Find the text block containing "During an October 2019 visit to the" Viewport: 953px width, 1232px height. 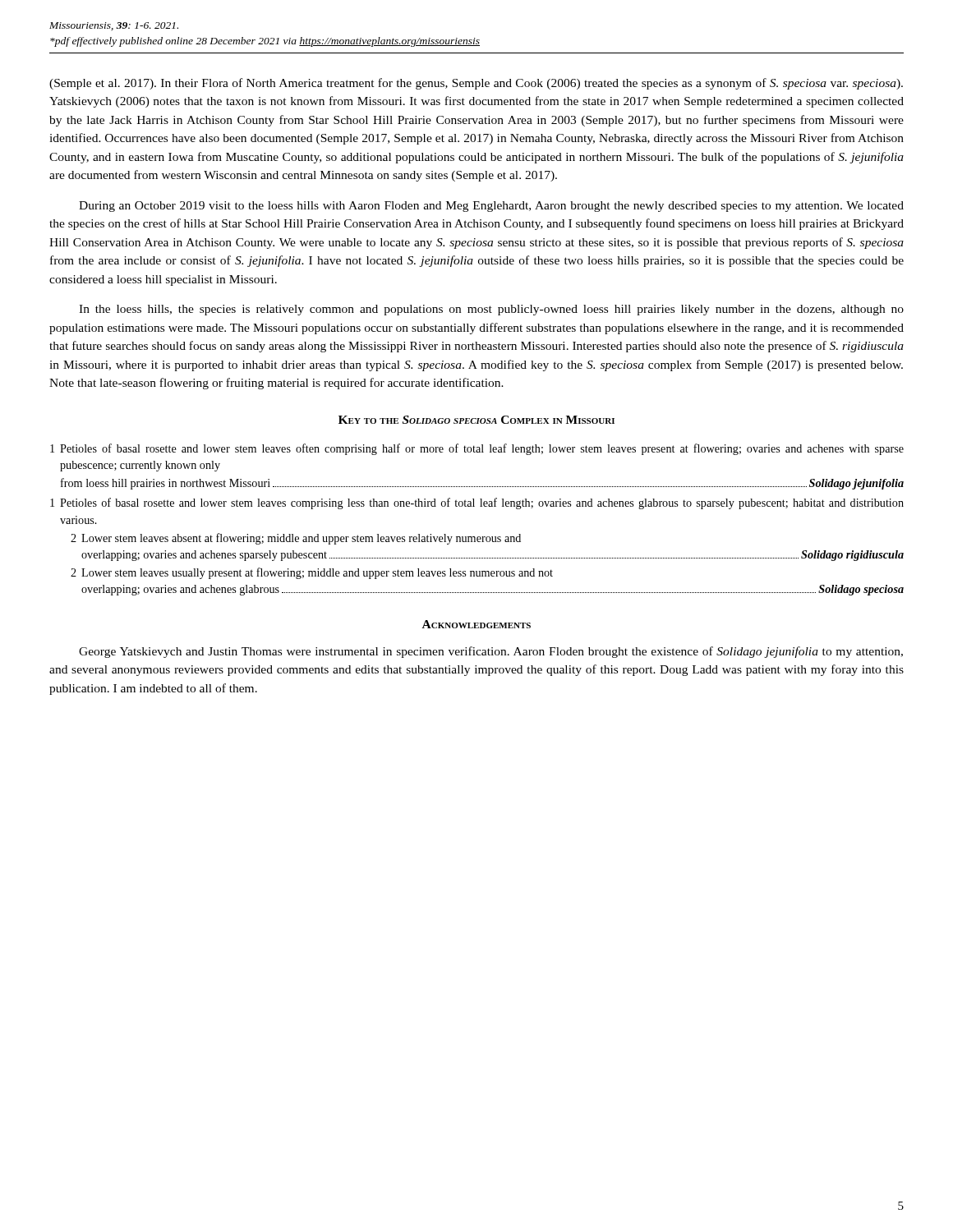coord(476,242)
